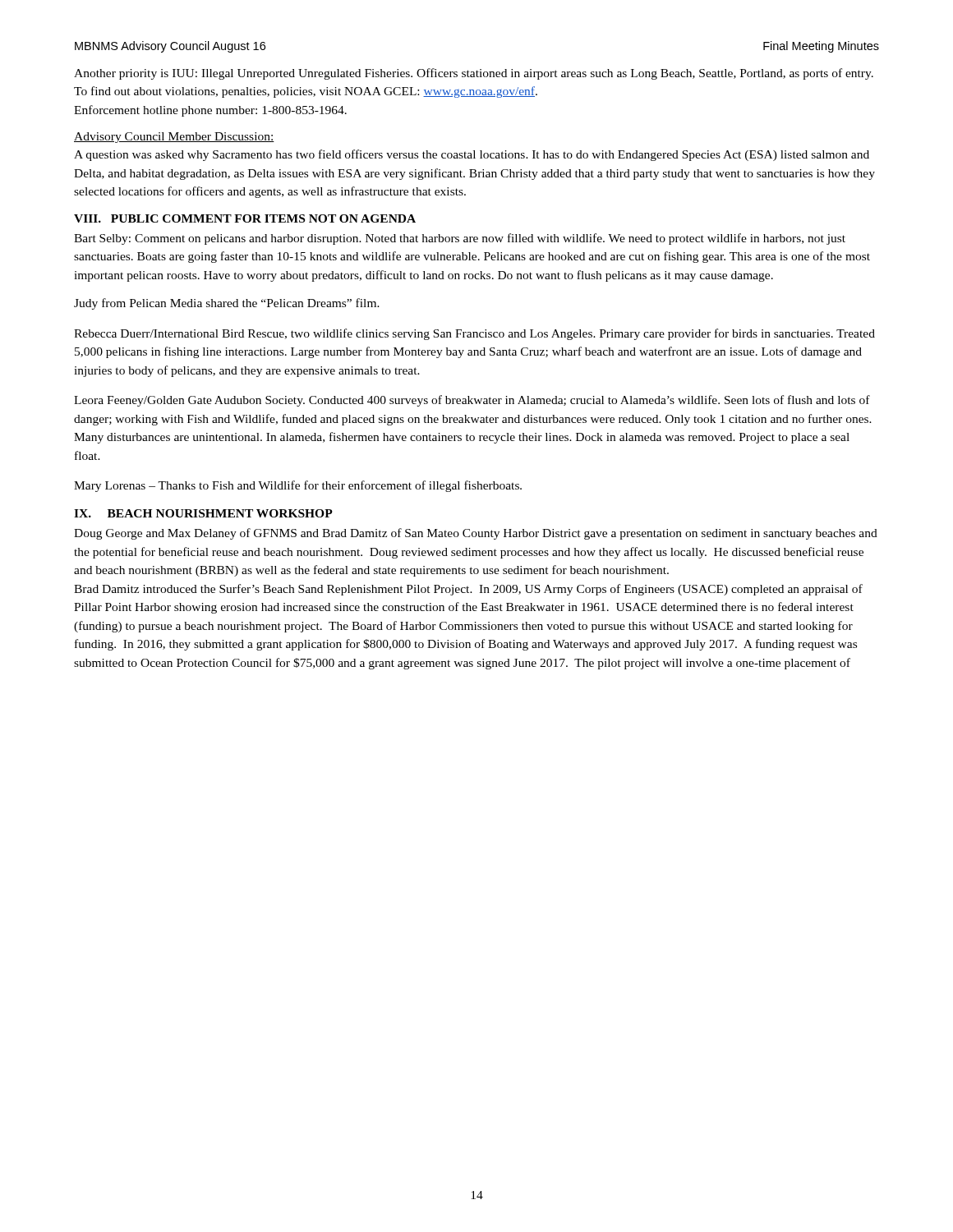This screenshot has height=1232, width=953.
Task: Navigate to the block starting "Judy from Pelican"
Action: pos(227,304)
